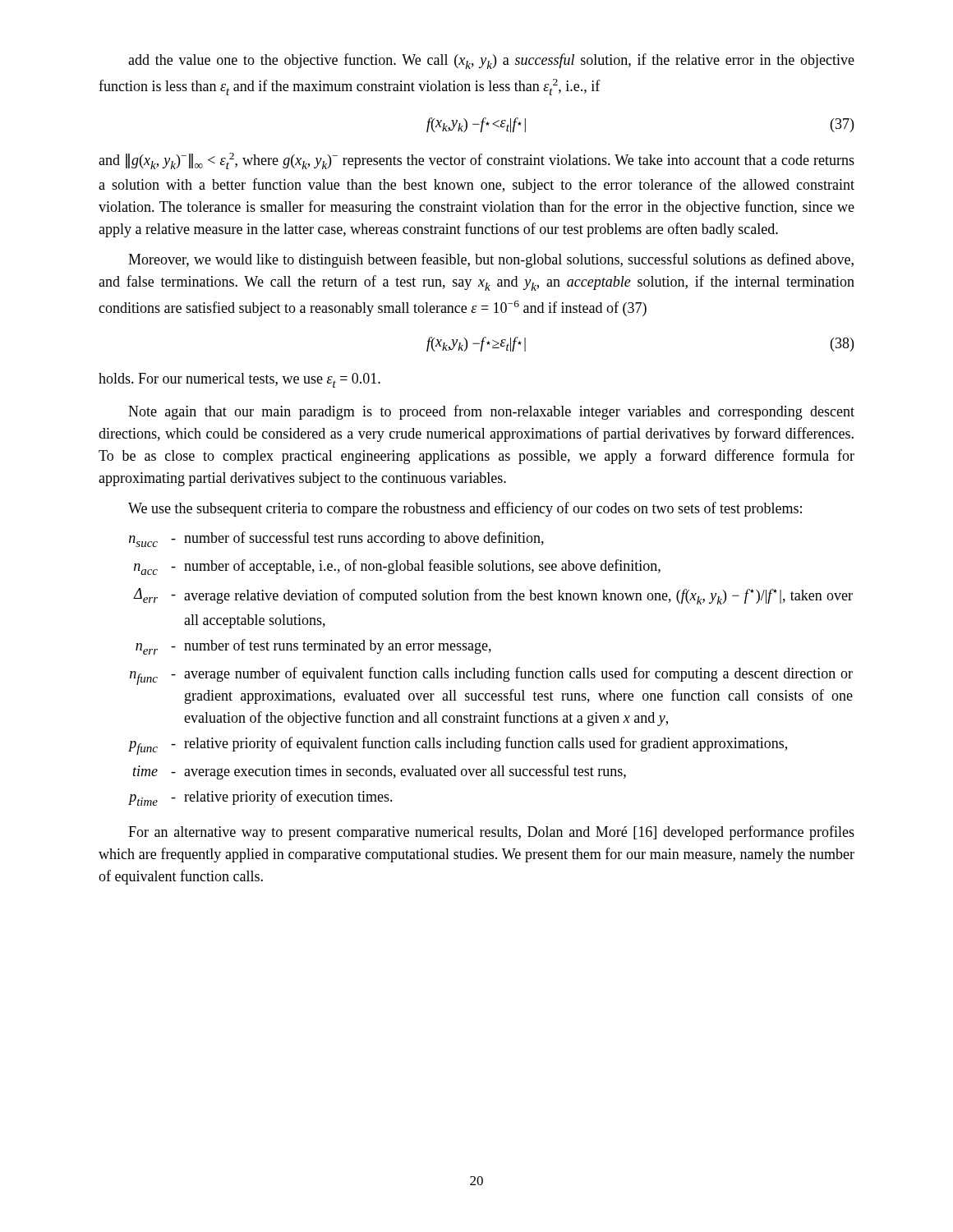Screen dimensions: 1232x953
Task: Where is the passage that starts "Δerr - average relative"?
Action: coord(476,607)
